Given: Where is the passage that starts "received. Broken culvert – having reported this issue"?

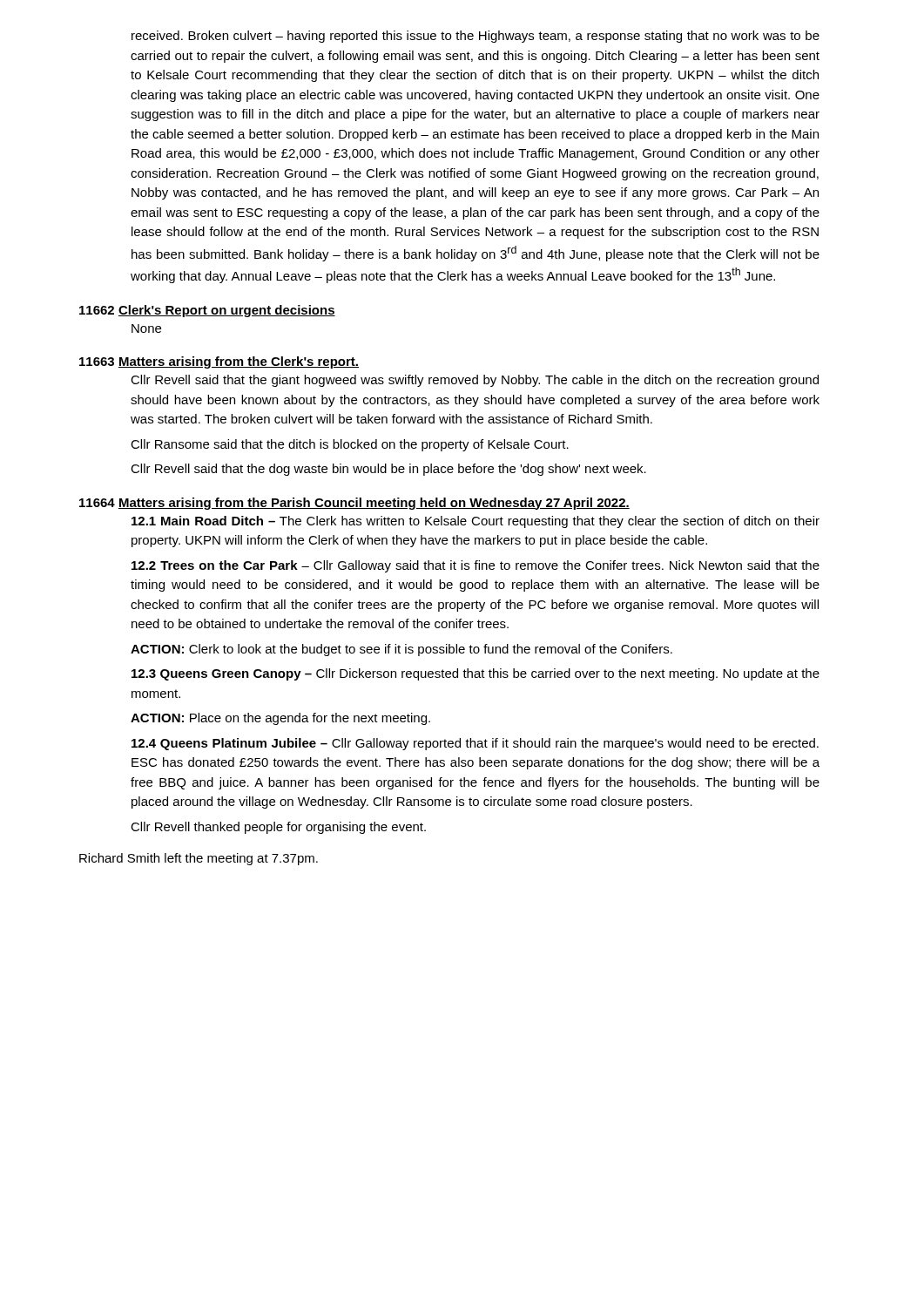Looking at the screenshot, I should (x=475, y=156).
